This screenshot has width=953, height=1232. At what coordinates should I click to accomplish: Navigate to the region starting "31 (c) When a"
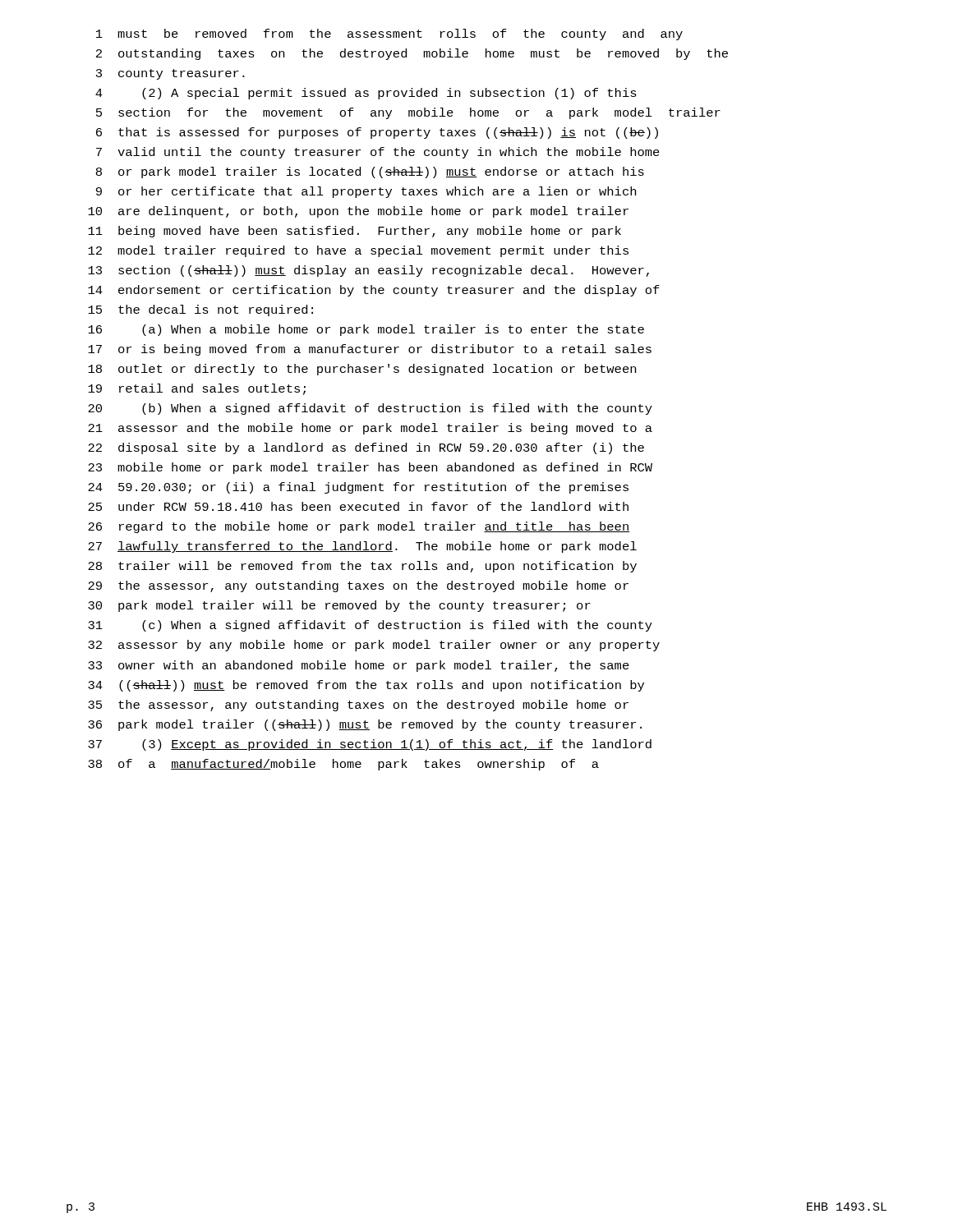pyautogui.click(x=476, y=676)
